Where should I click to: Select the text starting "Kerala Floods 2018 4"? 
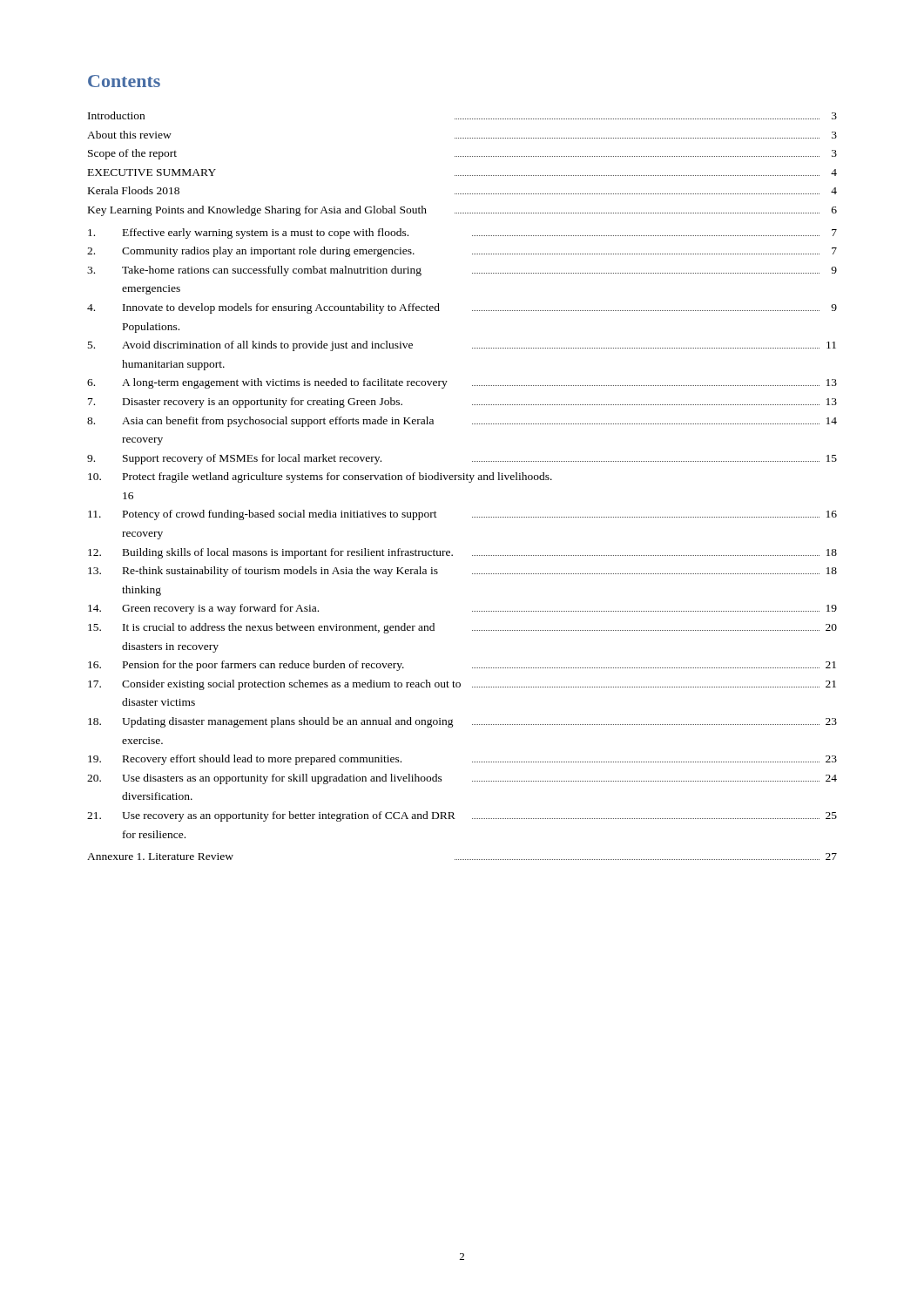point(462,191)
